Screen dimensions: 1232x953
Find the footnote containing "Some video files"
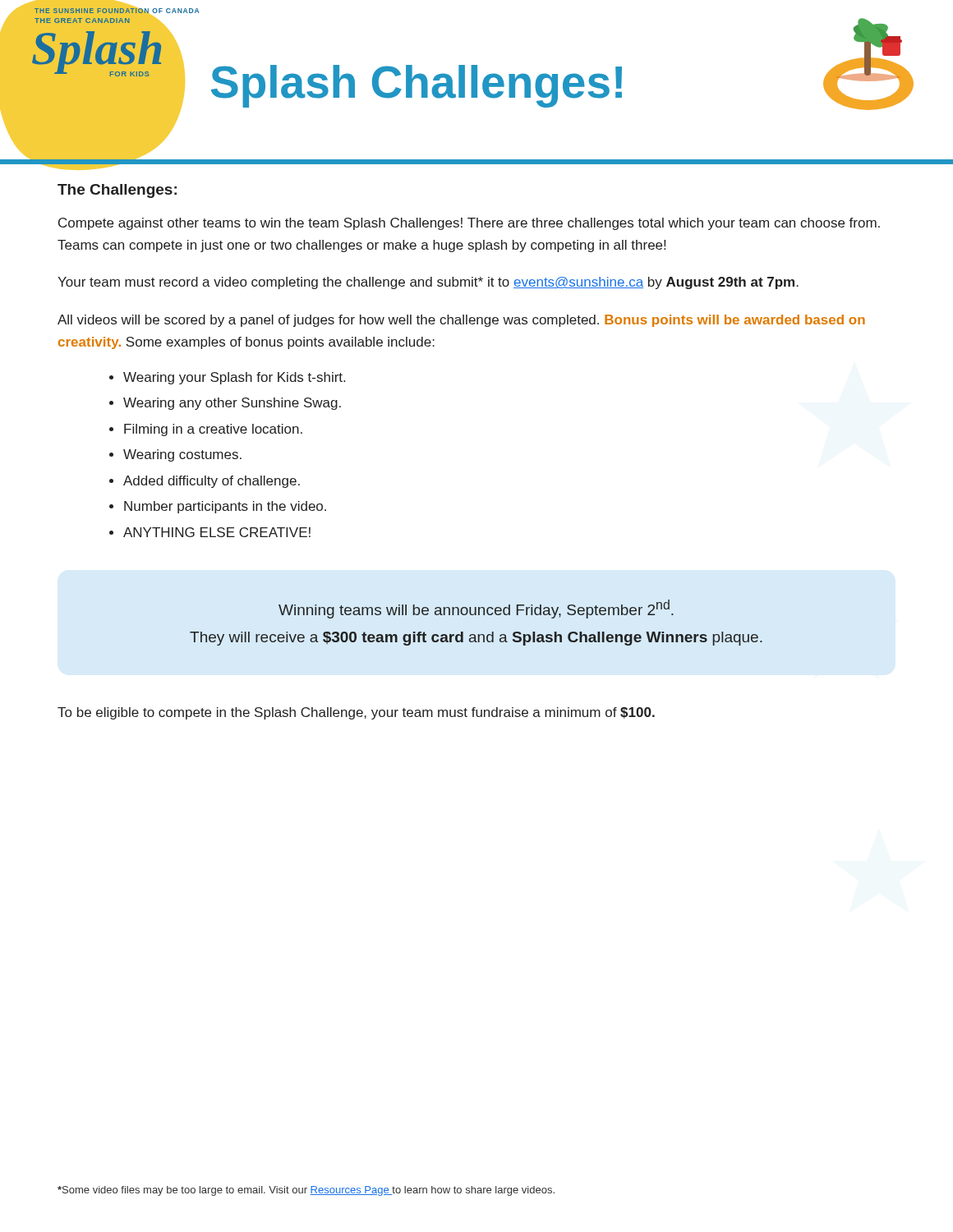(x=306, y=1189)
